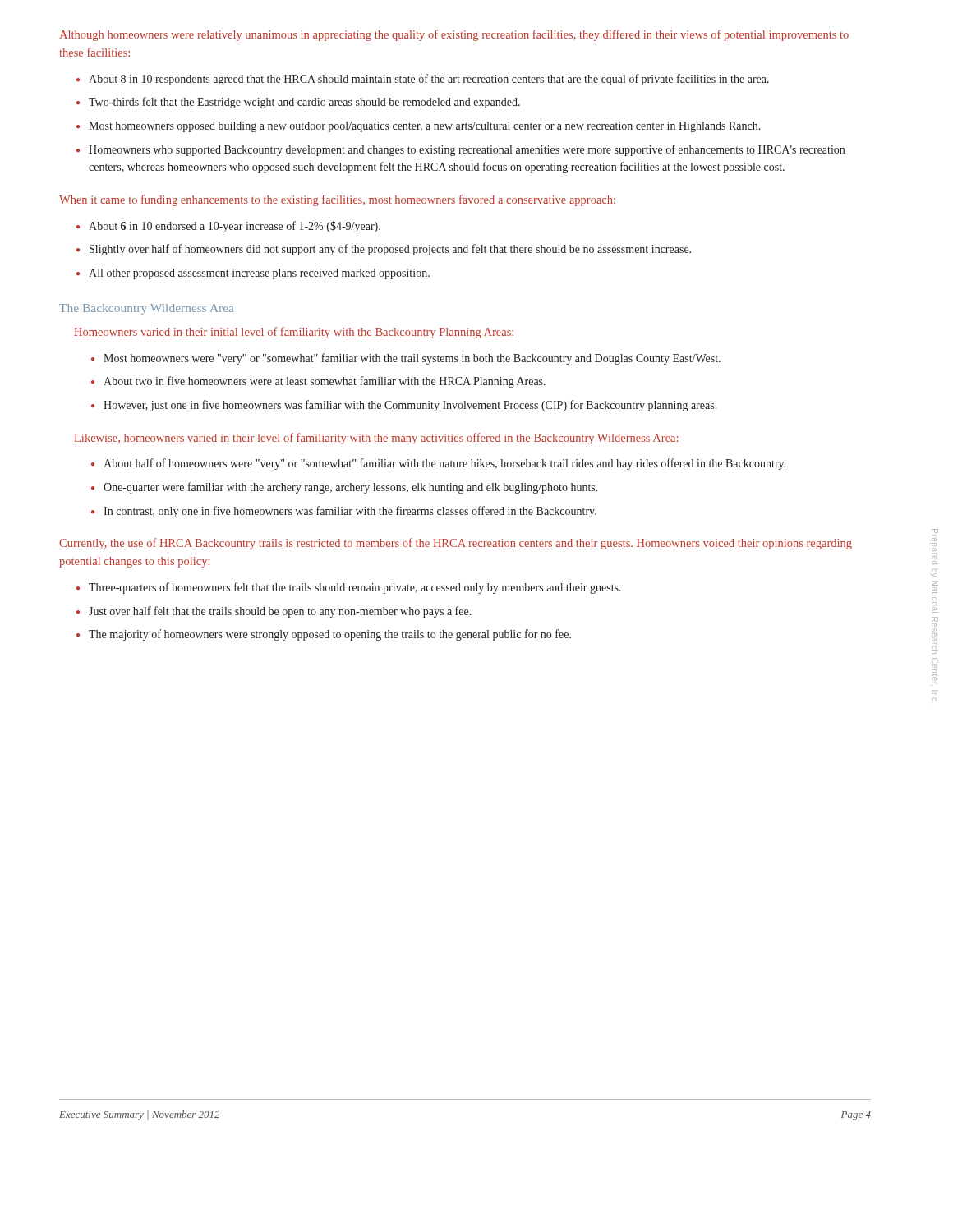Click the passage that begins "Although homeowners were relatively unanimous in"
953x1232 pixels.
click(454, 43)
